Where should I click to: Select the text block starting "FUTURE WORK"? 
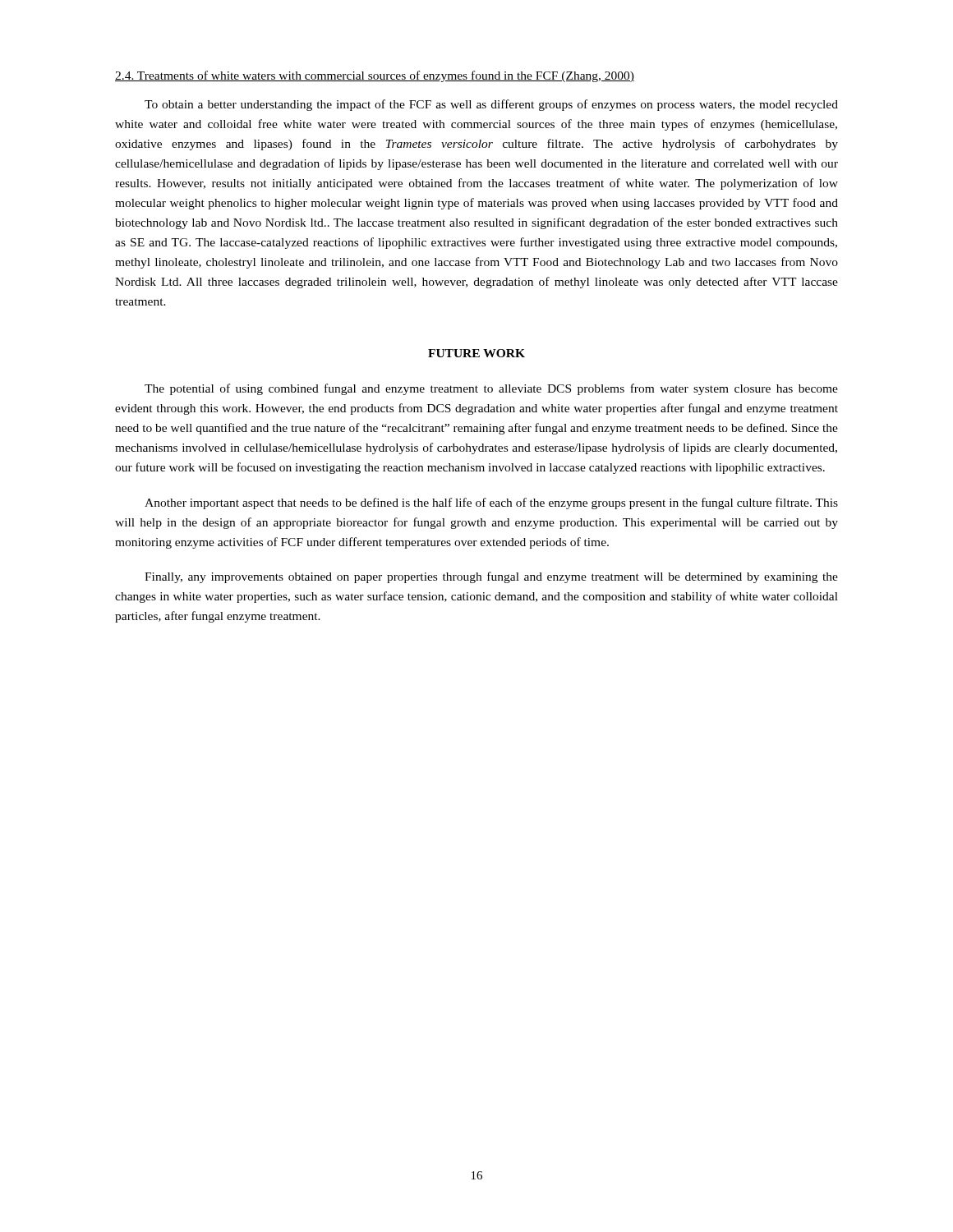(x=476, y=353)
